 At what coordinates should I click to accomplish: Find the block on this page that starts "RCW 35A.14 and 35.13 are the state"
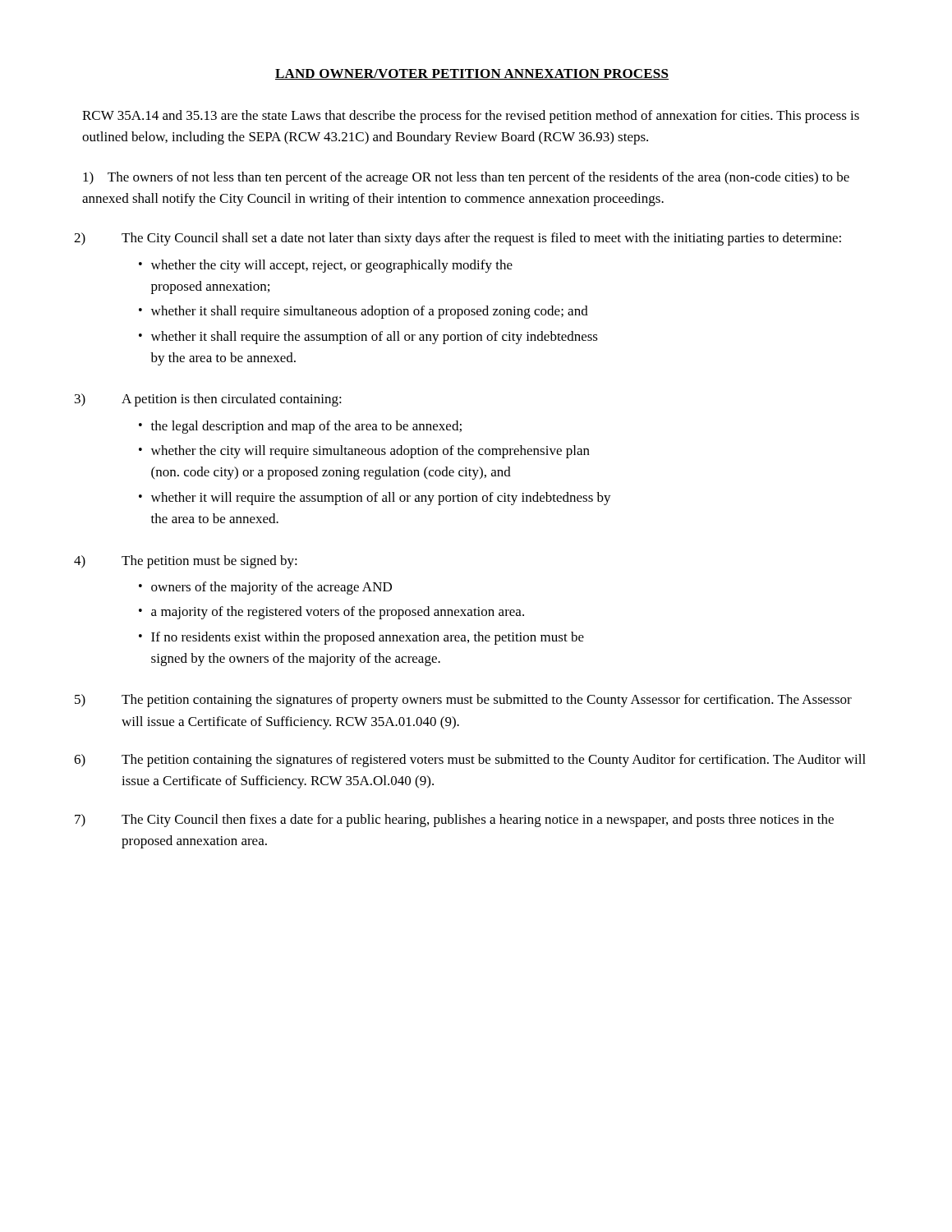tap(471, 126)
